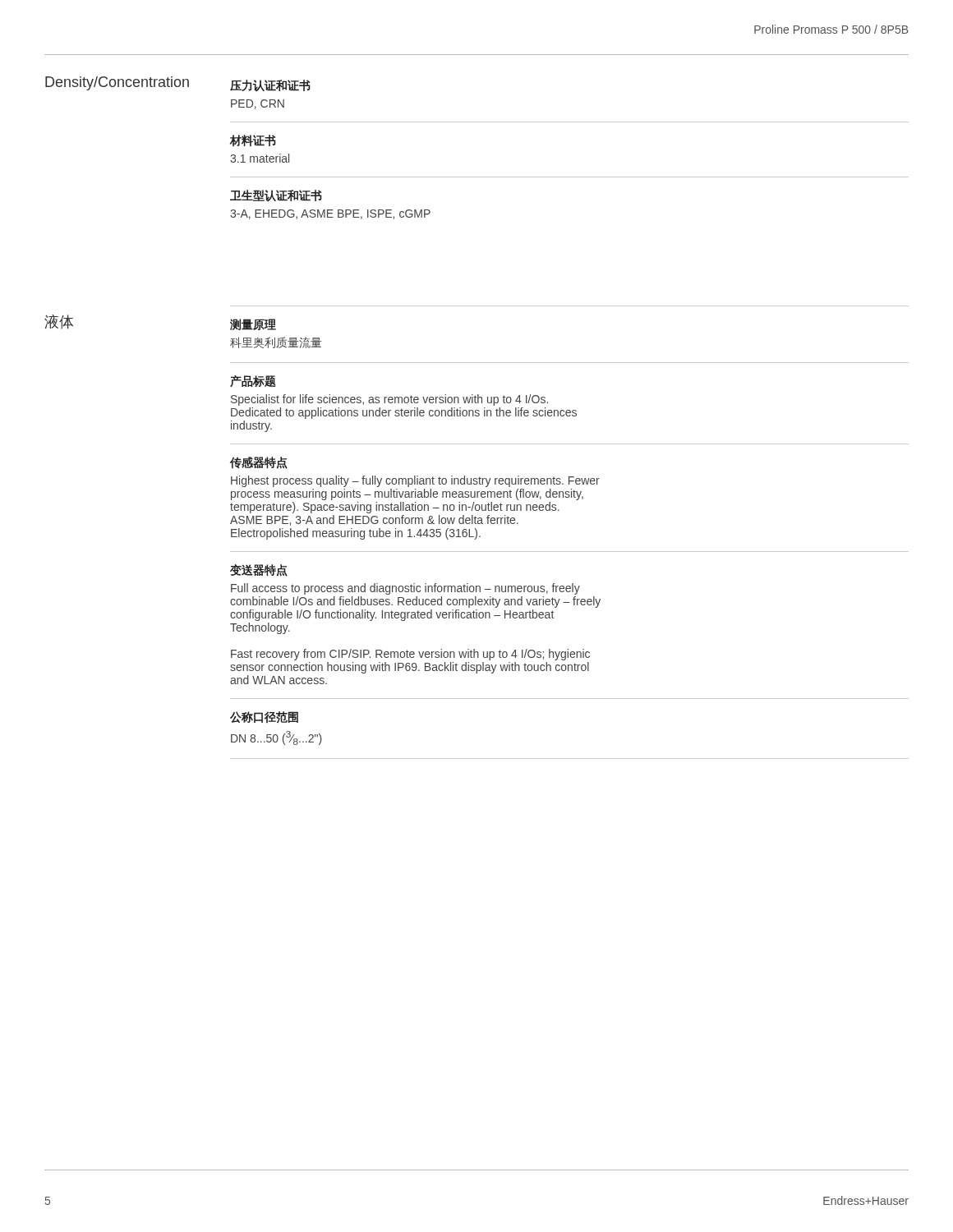Point to the region starting "测量原理 科里奥利质量流量"
953x1232 pixels.
click(x=253, y=324)
